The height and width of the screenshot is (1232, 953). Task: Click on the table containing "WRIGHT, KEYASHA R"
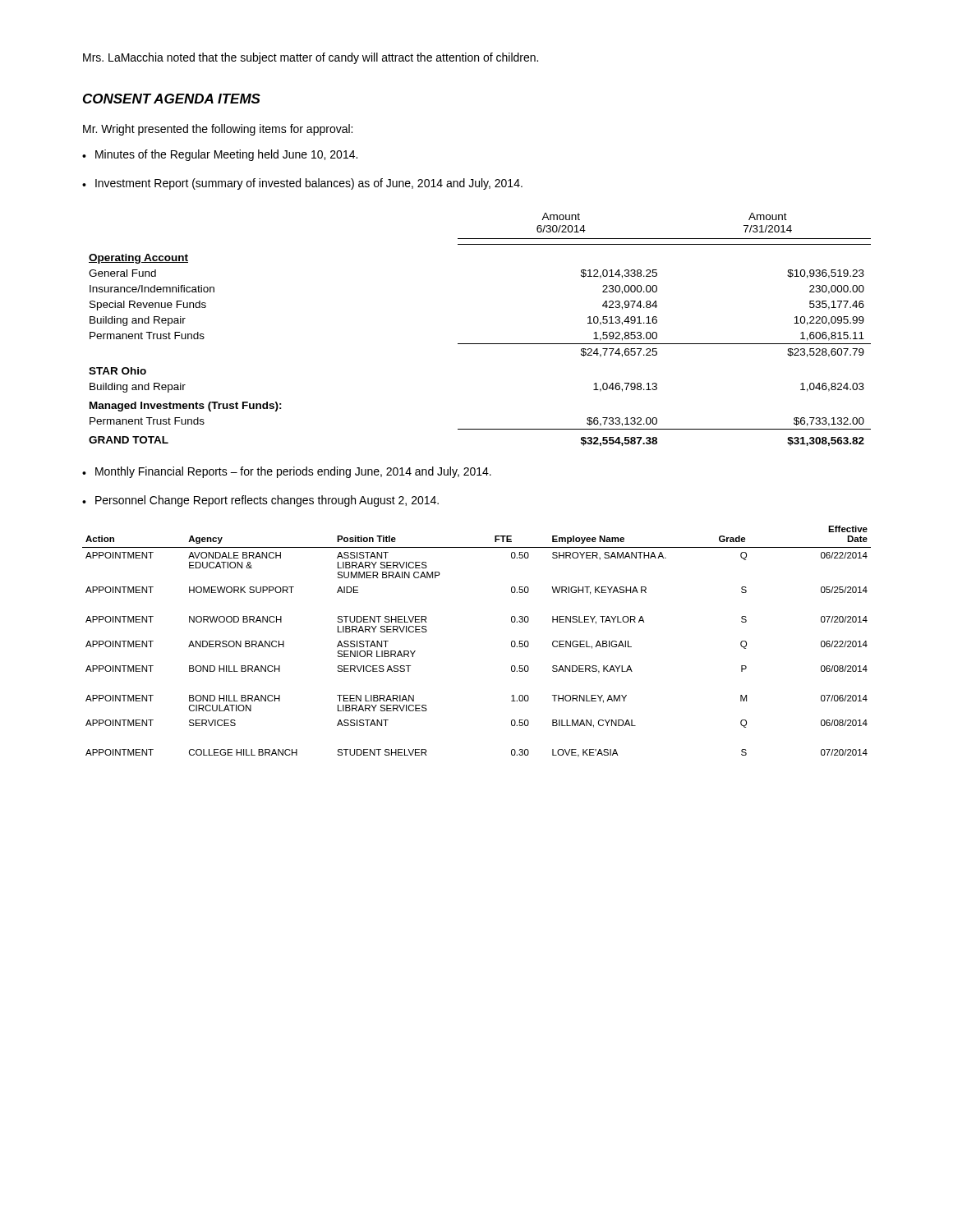click(x=476, y=641)
